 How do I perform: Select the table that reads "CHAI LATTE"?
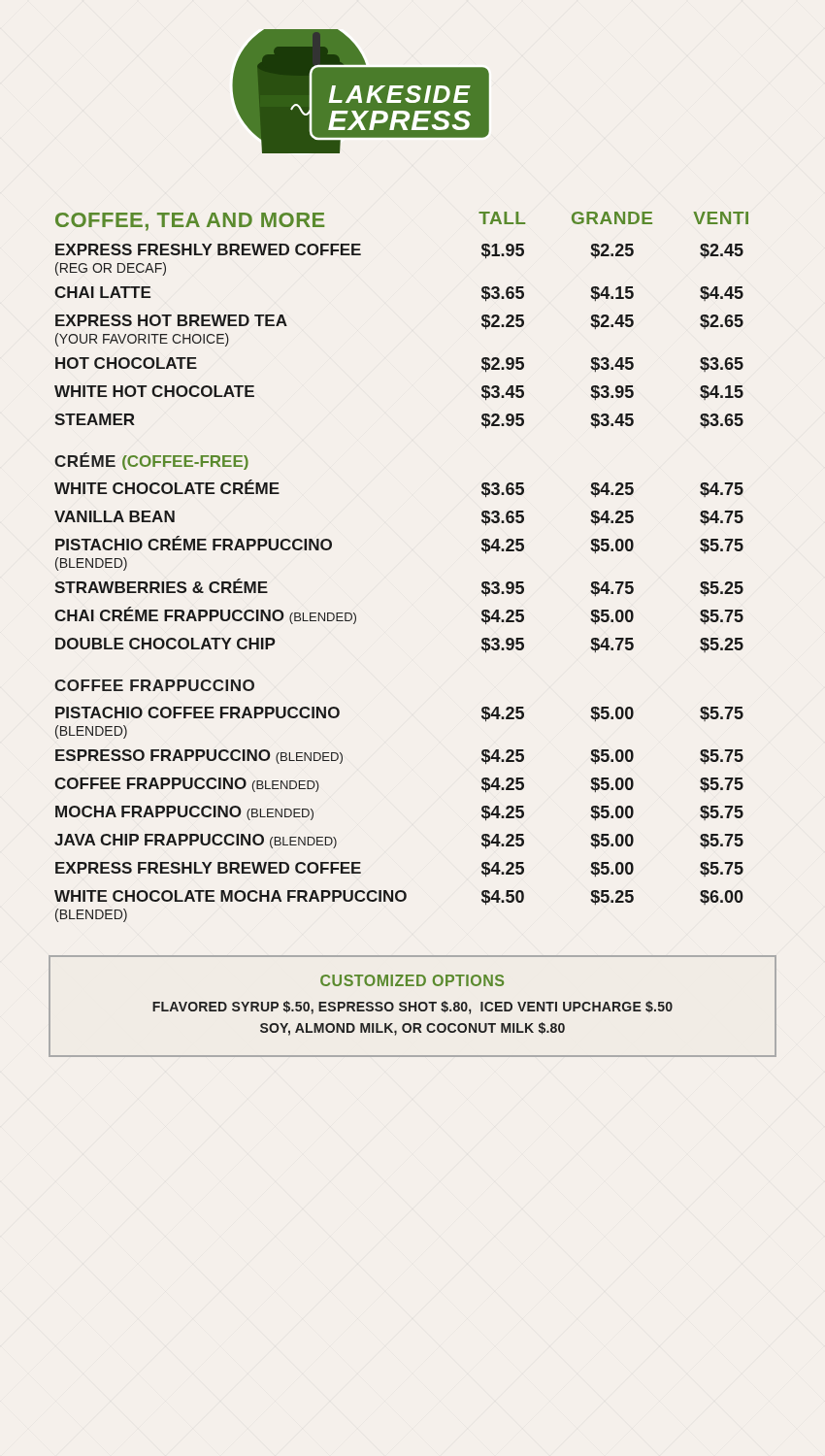click(x=412, y=565)
